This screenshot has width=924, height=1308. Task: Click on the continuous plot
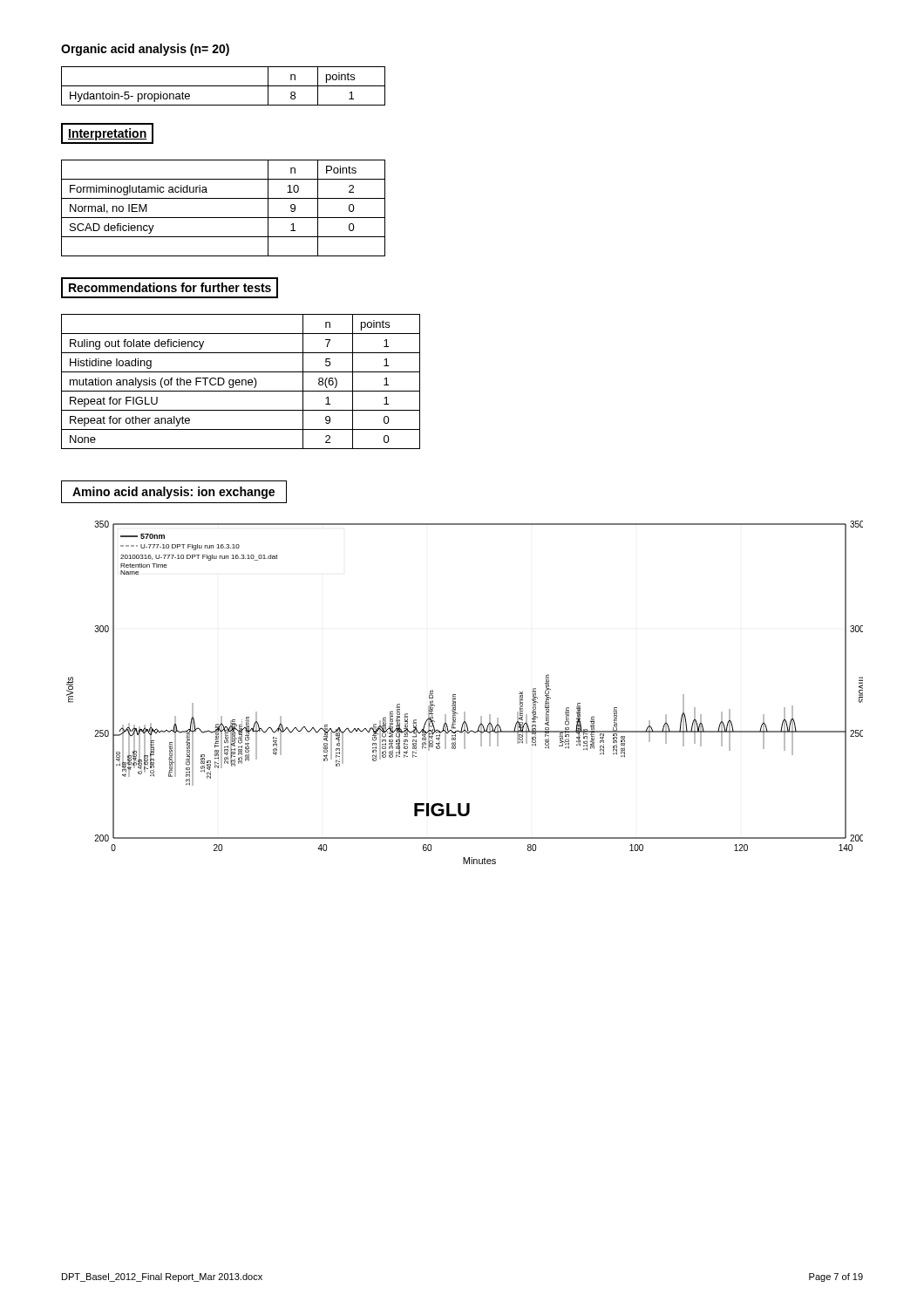pyautogui.click(x=462, y=703)
